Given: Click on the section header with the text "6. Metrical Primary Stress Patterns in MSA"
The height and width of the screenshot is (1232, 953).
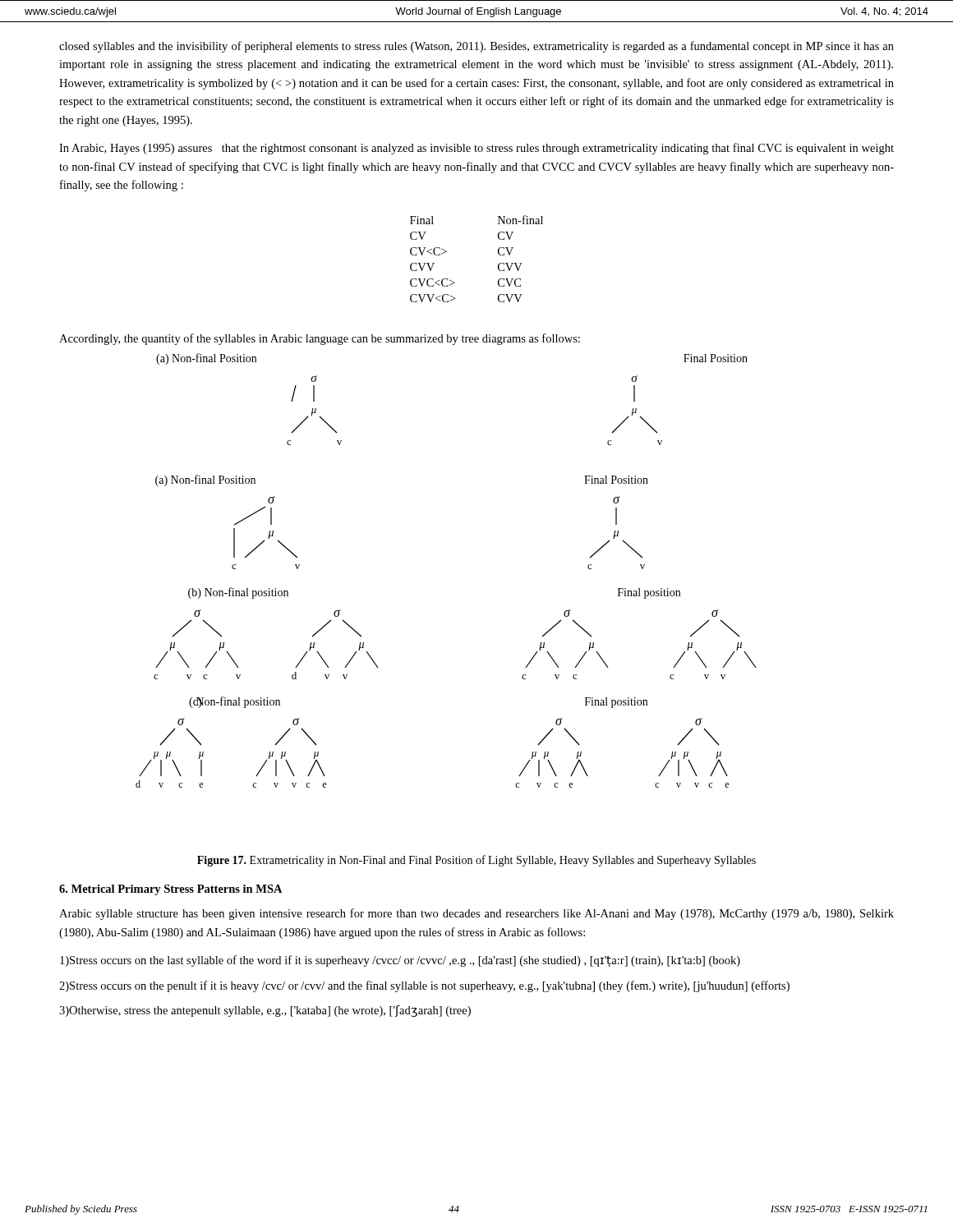Looking at the screenshot, I should (x=171, y=889).
